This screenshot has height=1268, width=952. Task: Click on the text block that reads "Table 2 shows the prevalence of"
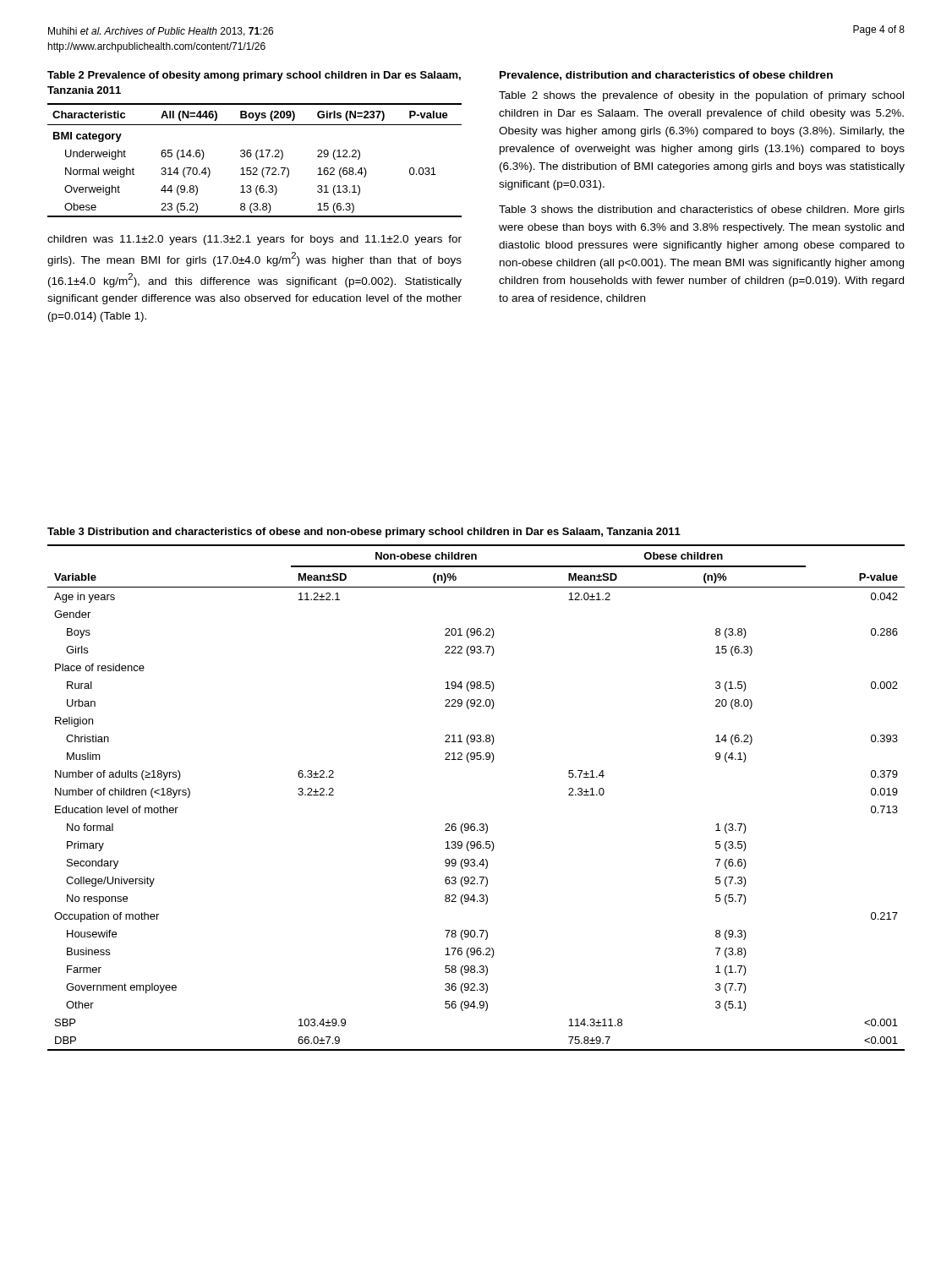click(702, 197)
